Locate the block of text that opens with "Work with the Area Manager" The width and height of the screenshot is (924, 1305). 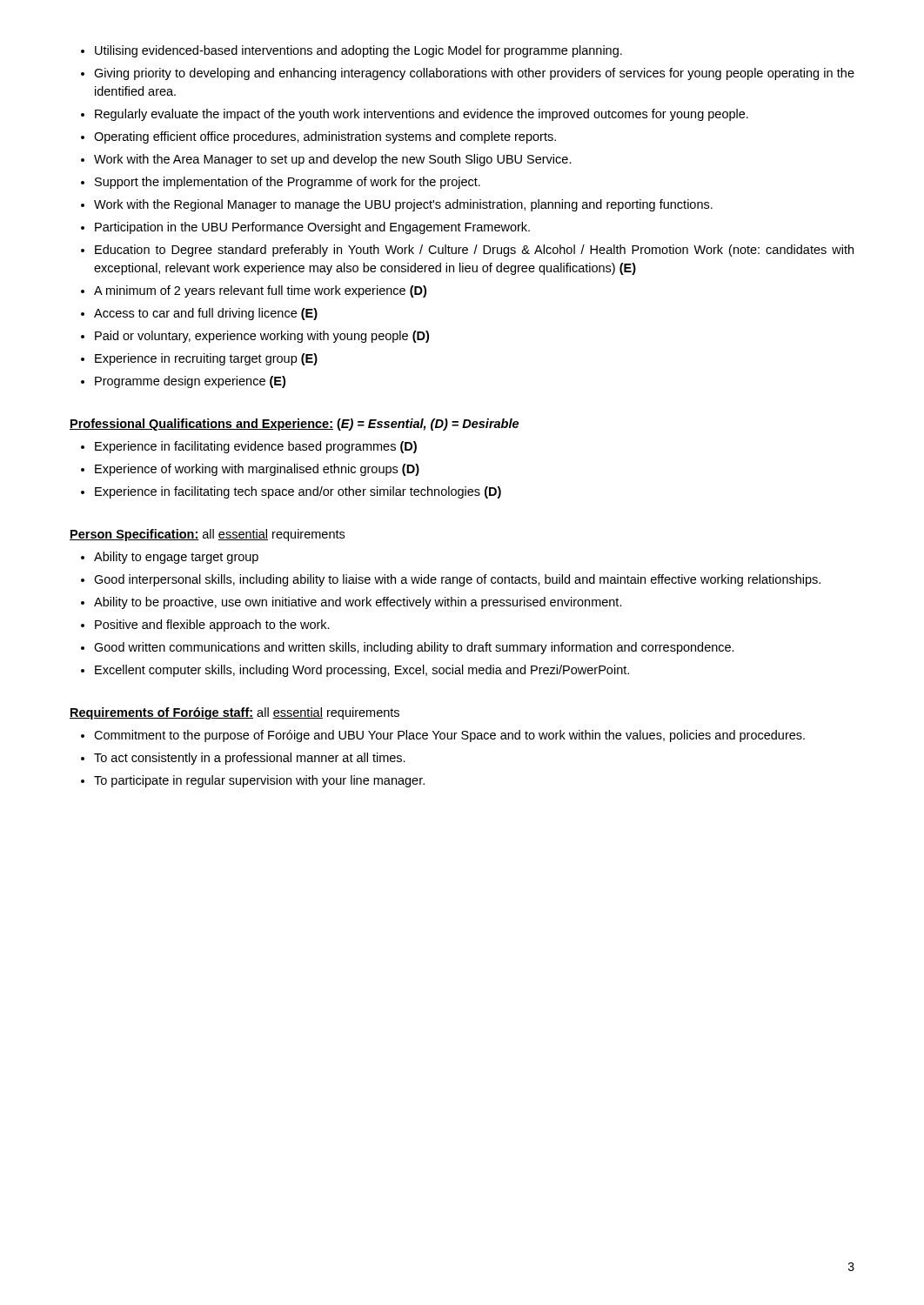coord(474,160)
